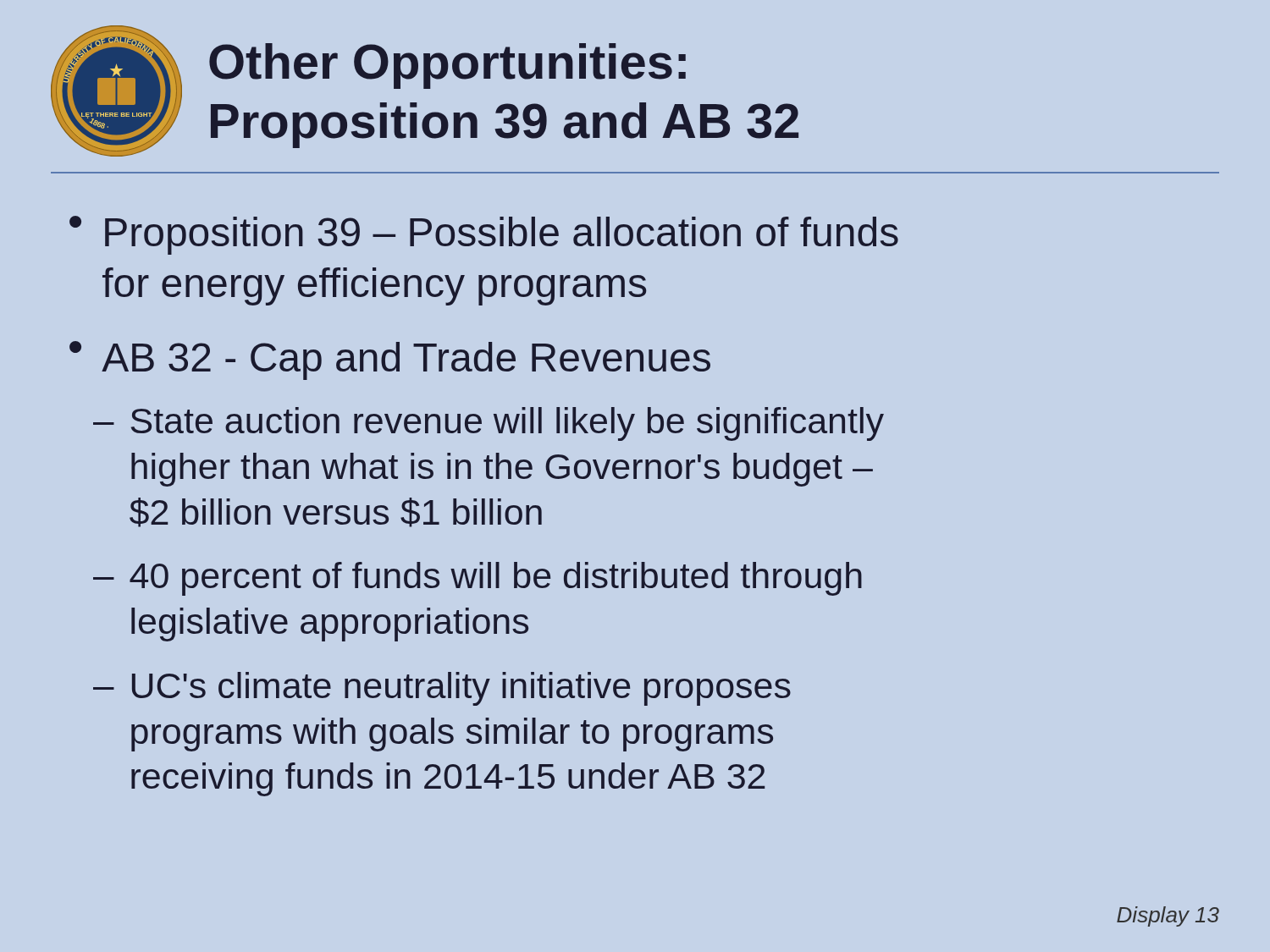The image size is (1270, 952).
Task: Find the block on this page that starts "AB 32 -"
Action: [x=407, y=358]
